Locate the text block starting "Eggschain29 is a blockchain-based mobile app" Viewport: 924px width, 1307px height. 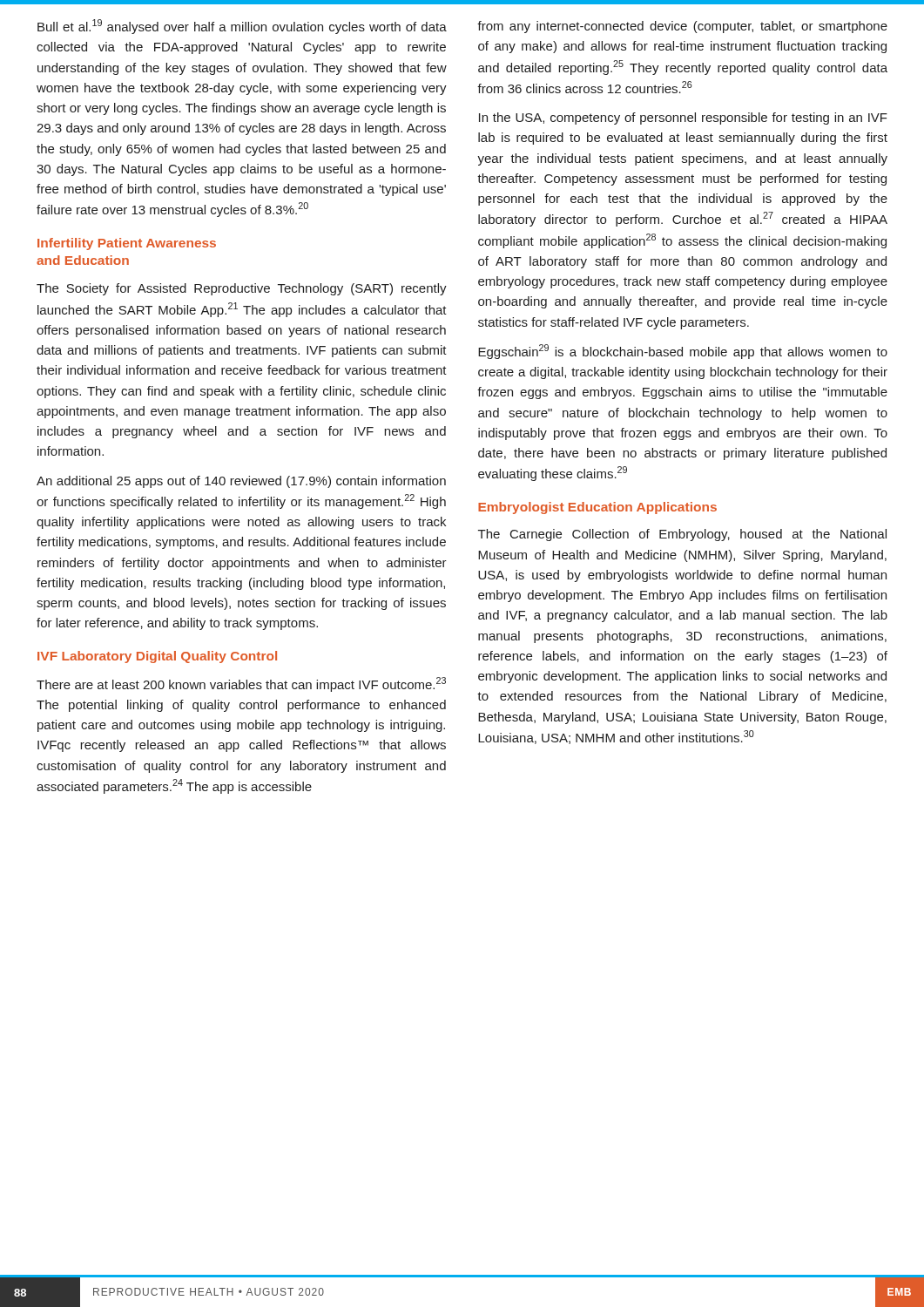coord(683,412)
